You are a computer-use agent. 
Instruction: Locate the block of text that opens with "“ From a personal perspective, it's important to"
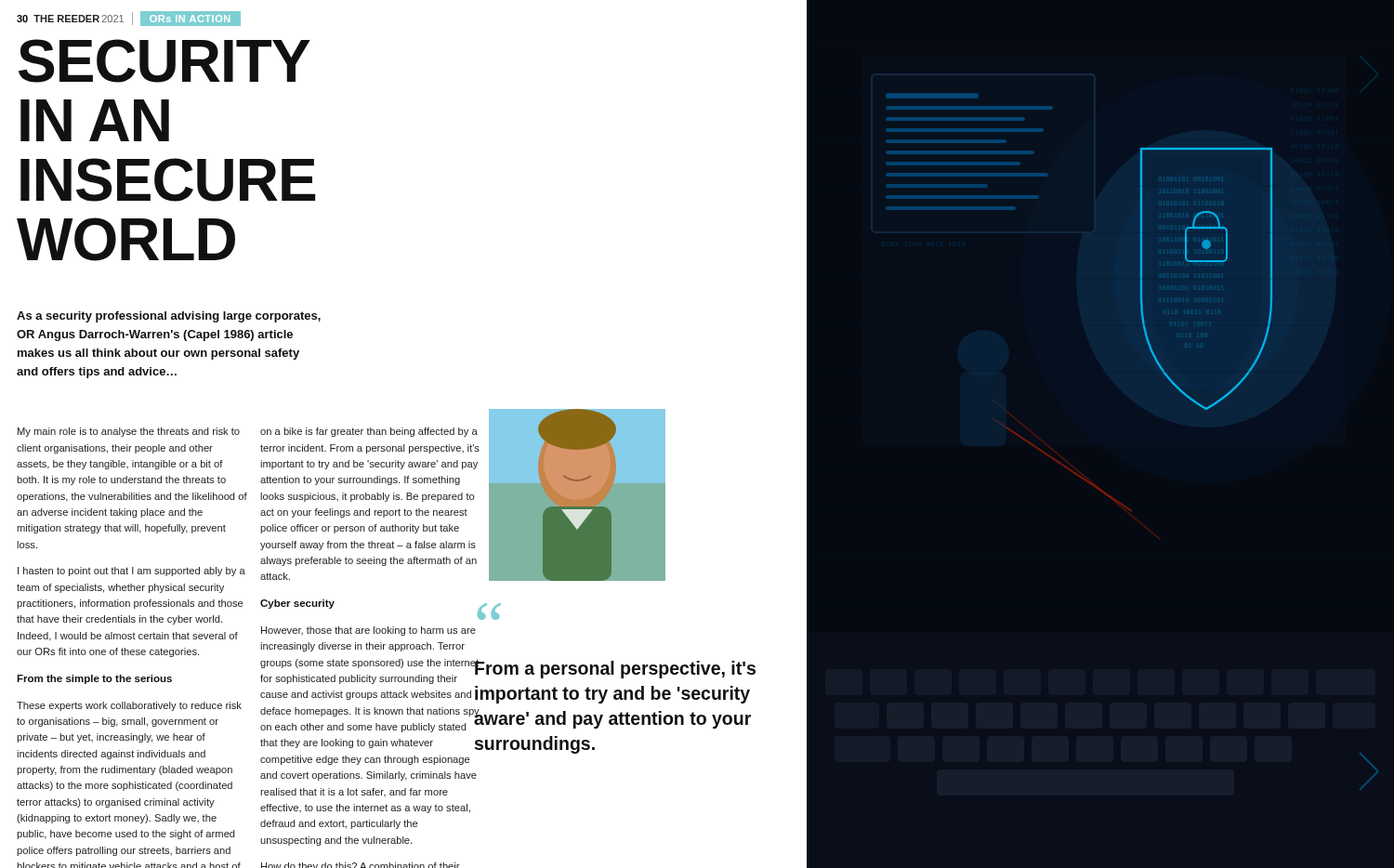coord(632,679)
